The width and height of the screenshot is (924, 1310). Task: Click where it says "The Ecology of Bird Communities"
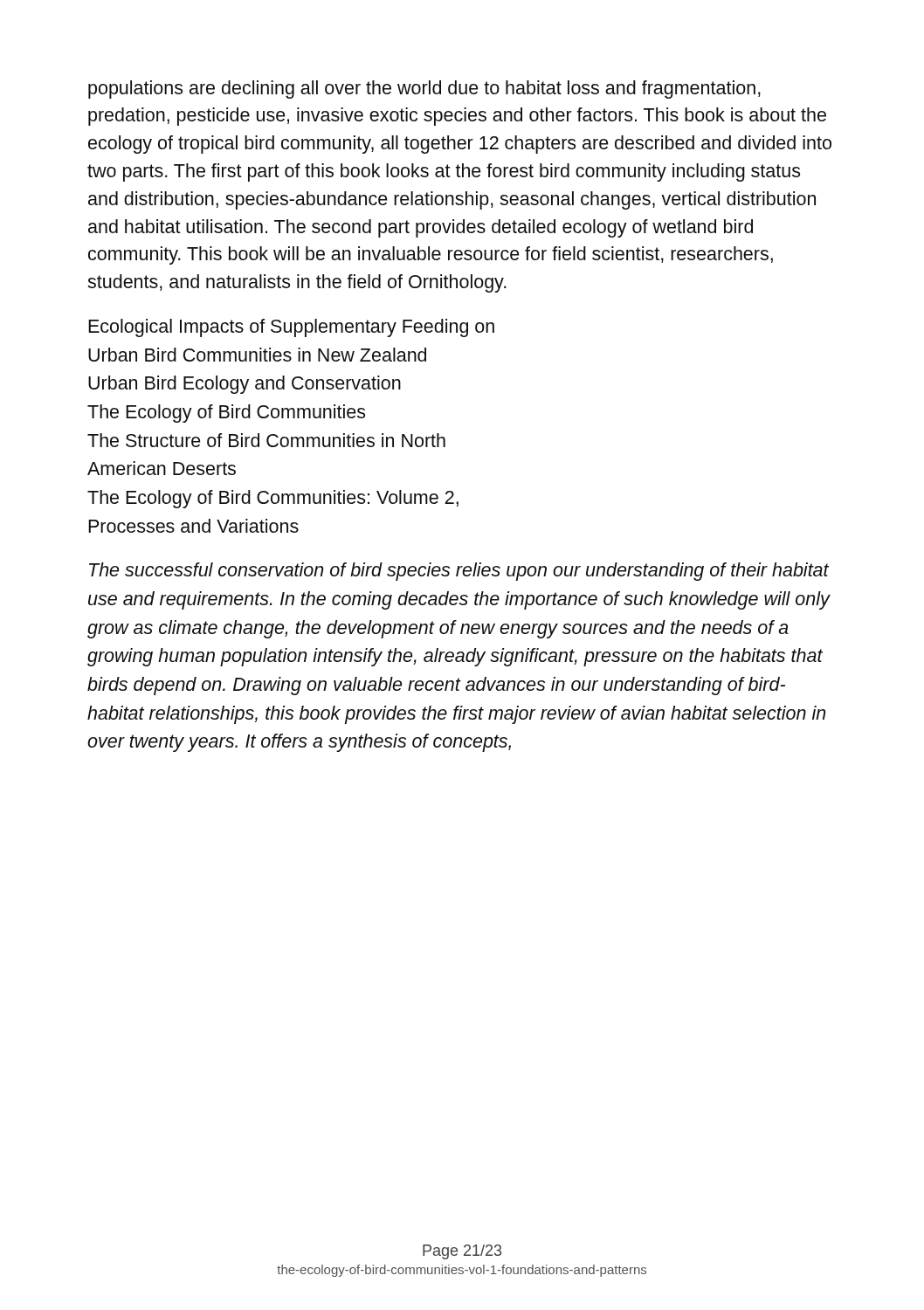point(226,414)
